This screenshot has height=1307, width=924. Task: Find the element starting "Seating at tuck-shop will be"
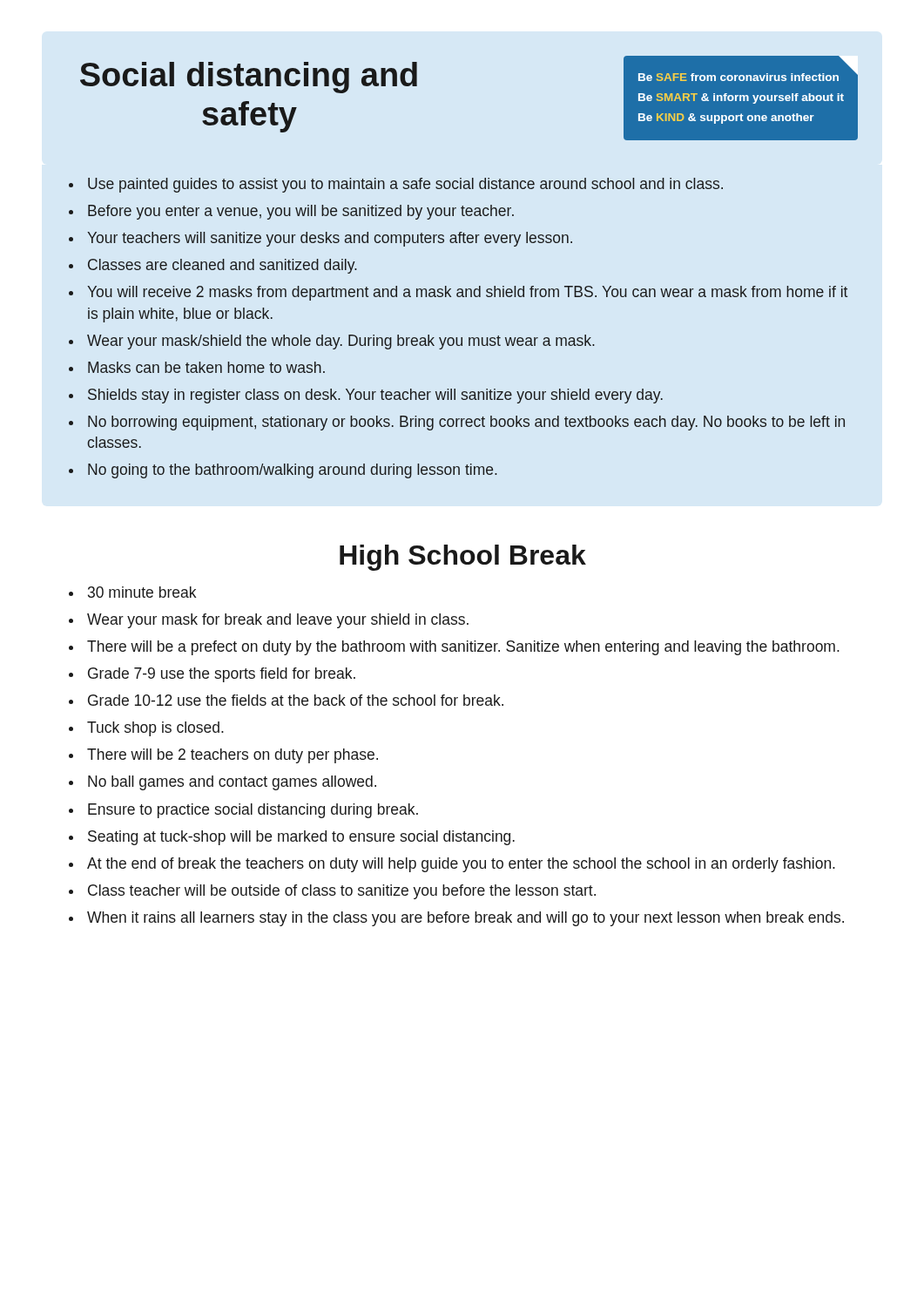click(x=301, y=836)
